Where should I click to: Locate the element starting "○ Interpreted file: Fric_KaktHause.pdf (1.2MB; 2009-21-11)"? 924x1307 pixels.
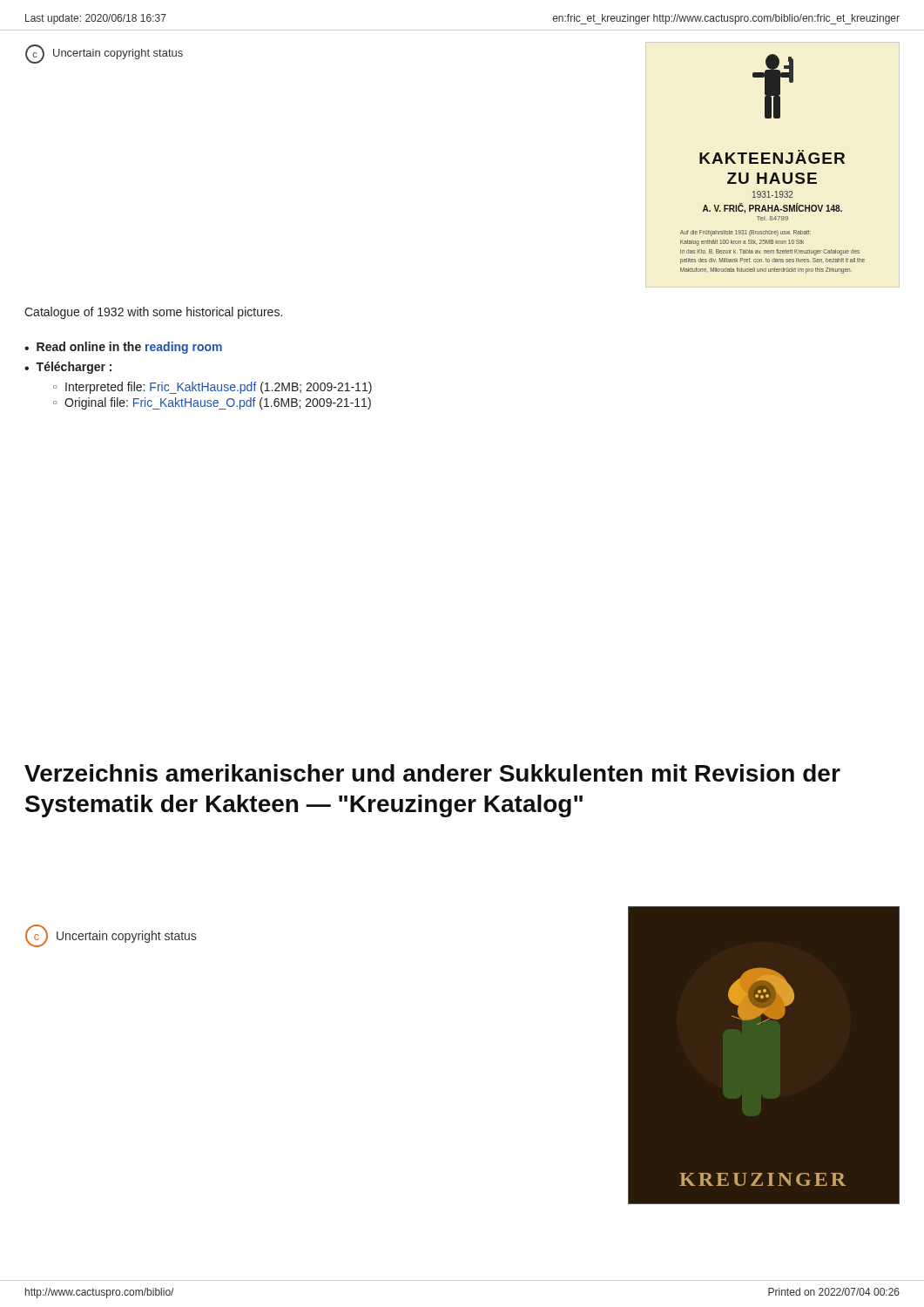212,387
